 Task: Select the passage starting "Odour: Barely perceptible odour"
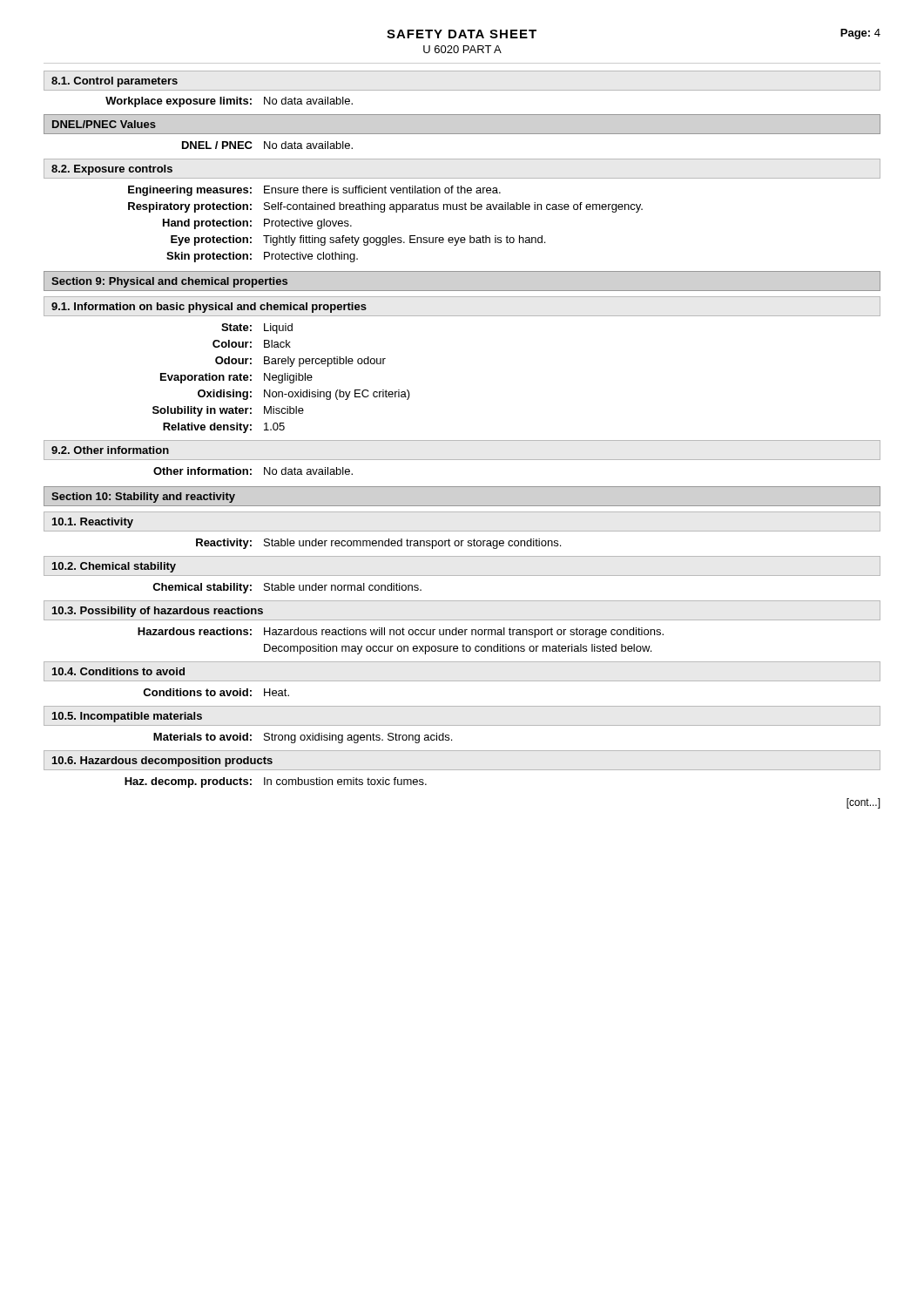pyautogui.click(x=300, y=362)
